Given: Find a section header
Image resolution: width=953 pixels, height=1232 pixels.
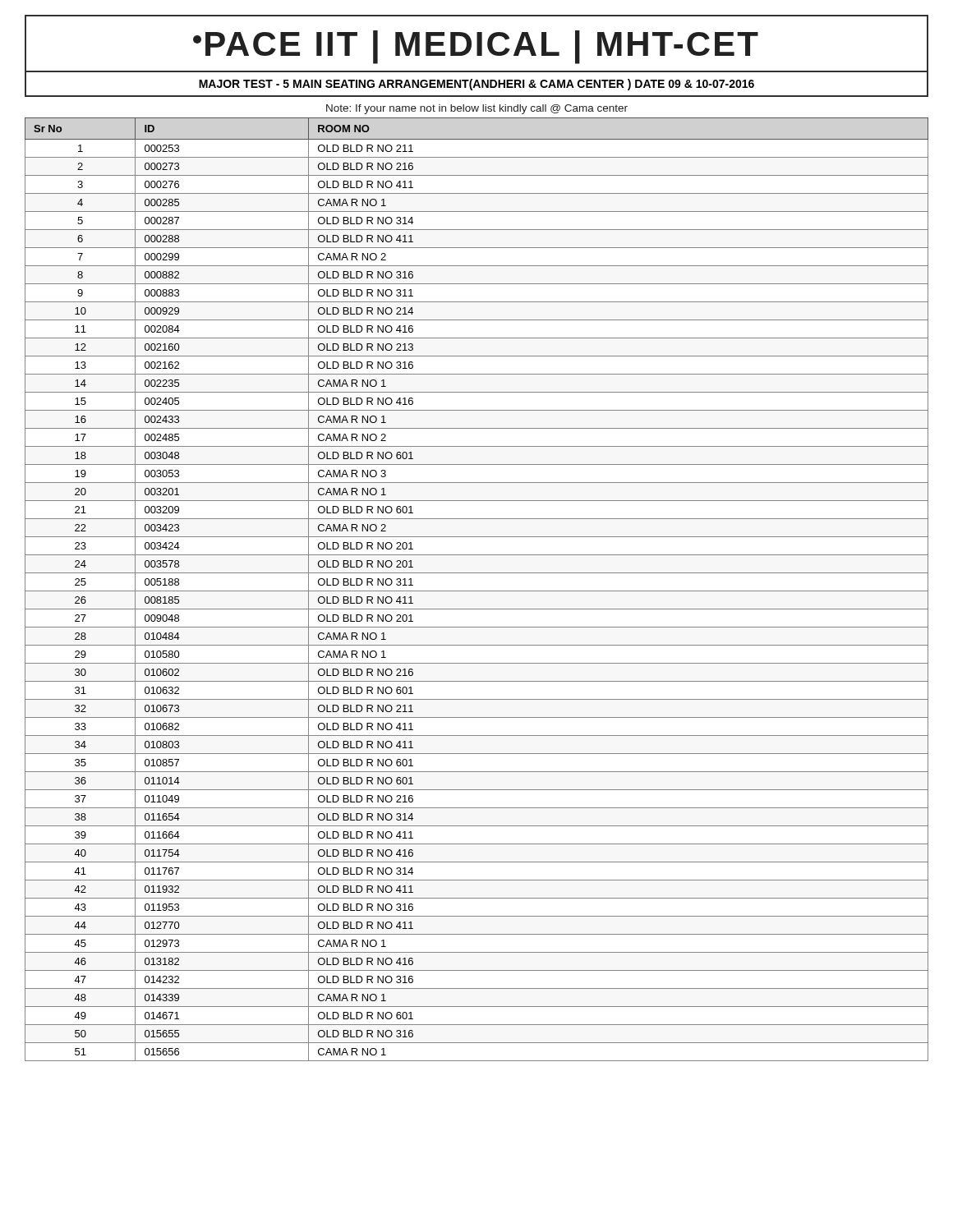Looking at the screenshot, I should point(476,84).
